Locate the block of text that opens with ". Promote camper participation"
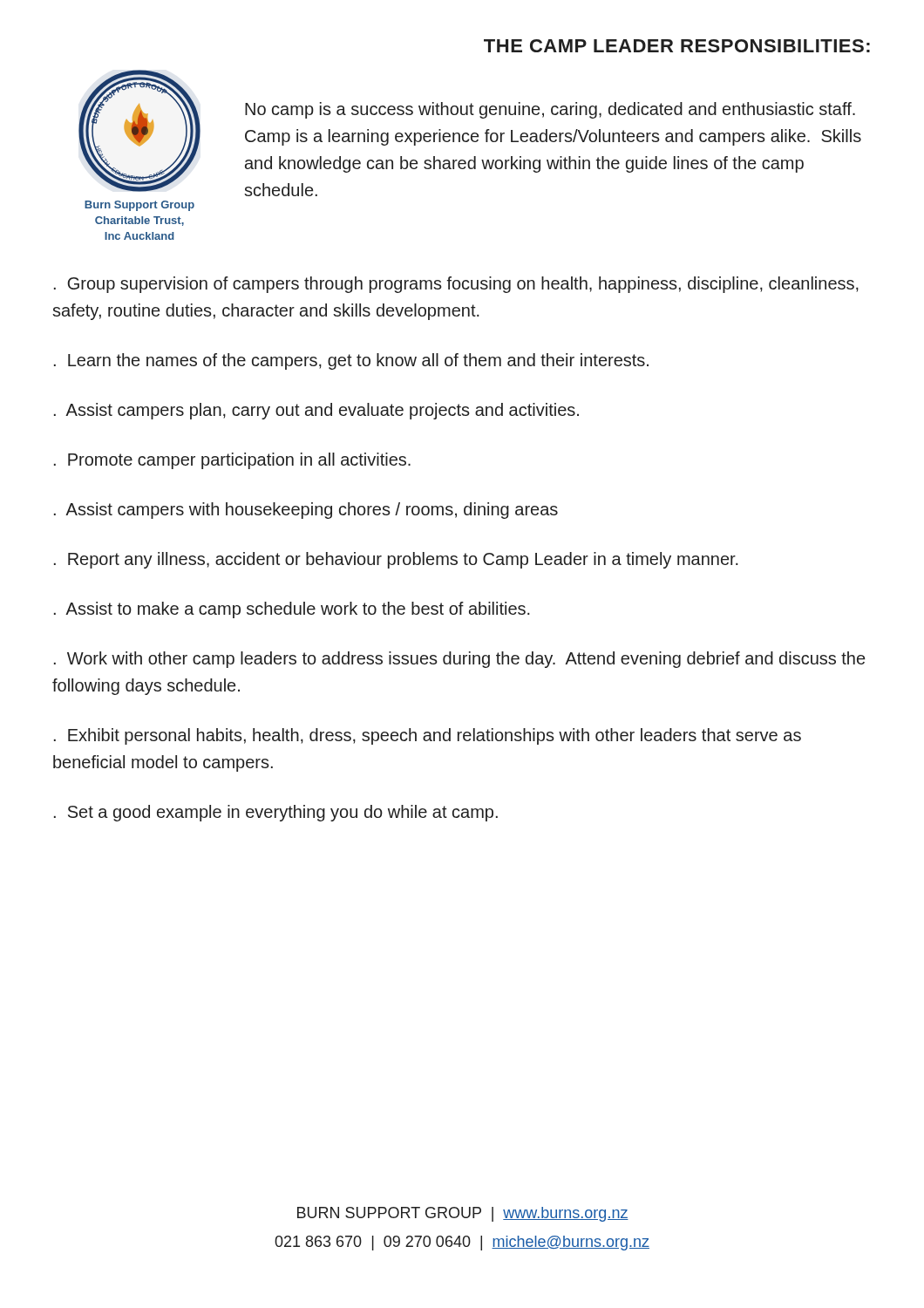Viewport: 924px width, 1308px height. click(x=232, y=460)
